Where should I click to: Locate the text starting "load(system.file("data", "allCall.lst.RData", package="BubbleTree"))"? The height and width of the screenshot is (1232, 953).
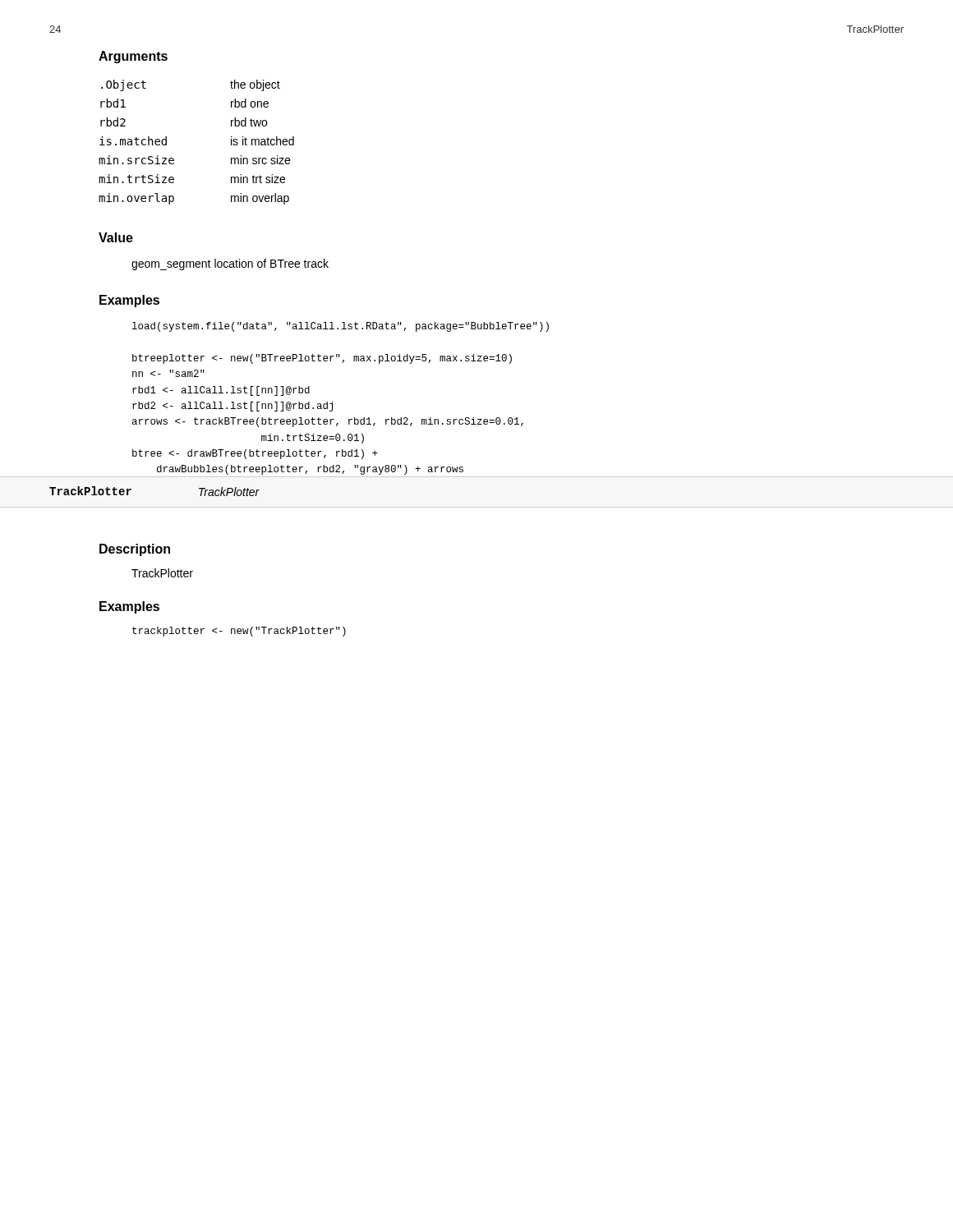[341, 398]
